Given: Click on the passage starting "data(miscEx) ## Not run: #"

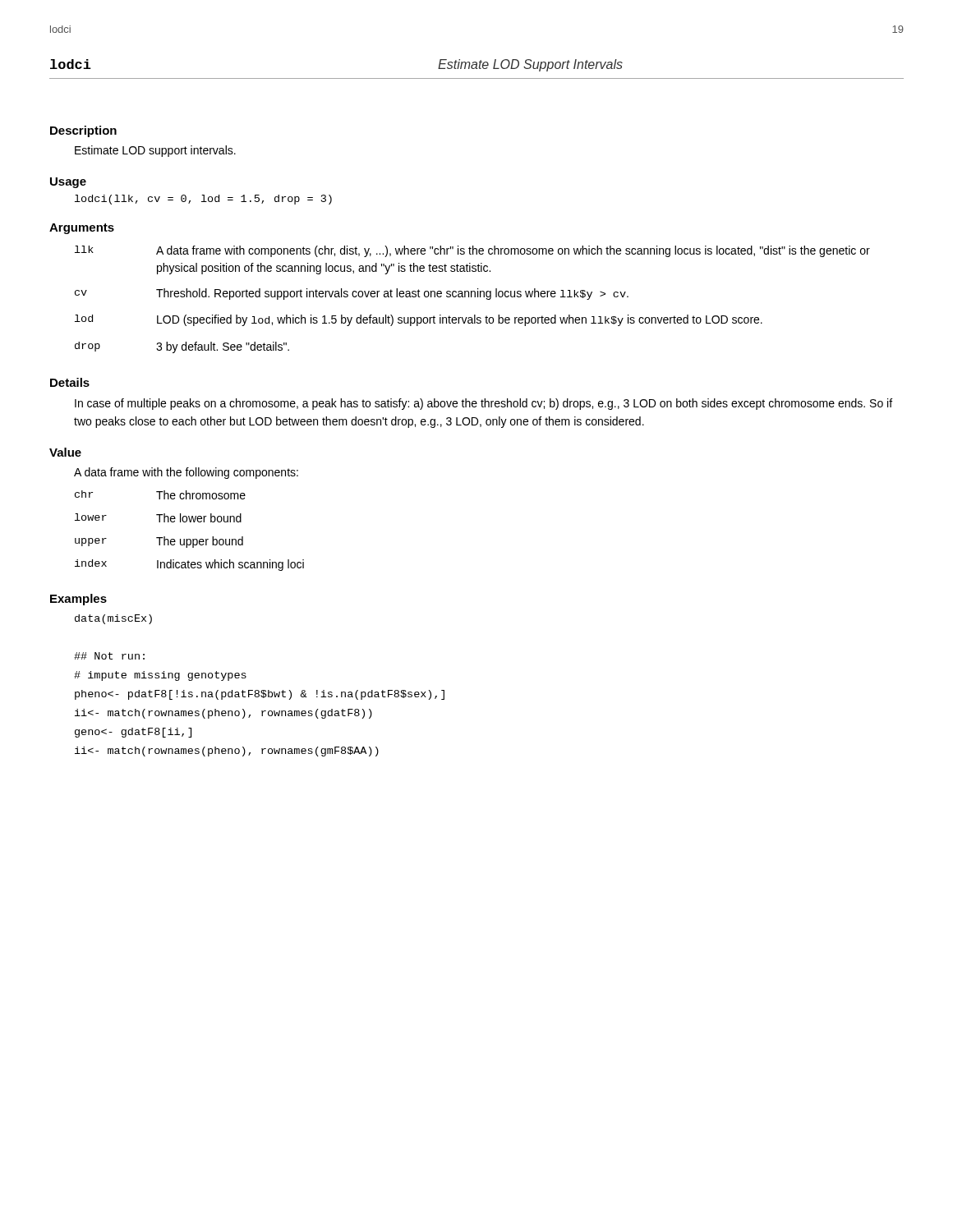Looking at the screenshot, I should tap(260, 685).
